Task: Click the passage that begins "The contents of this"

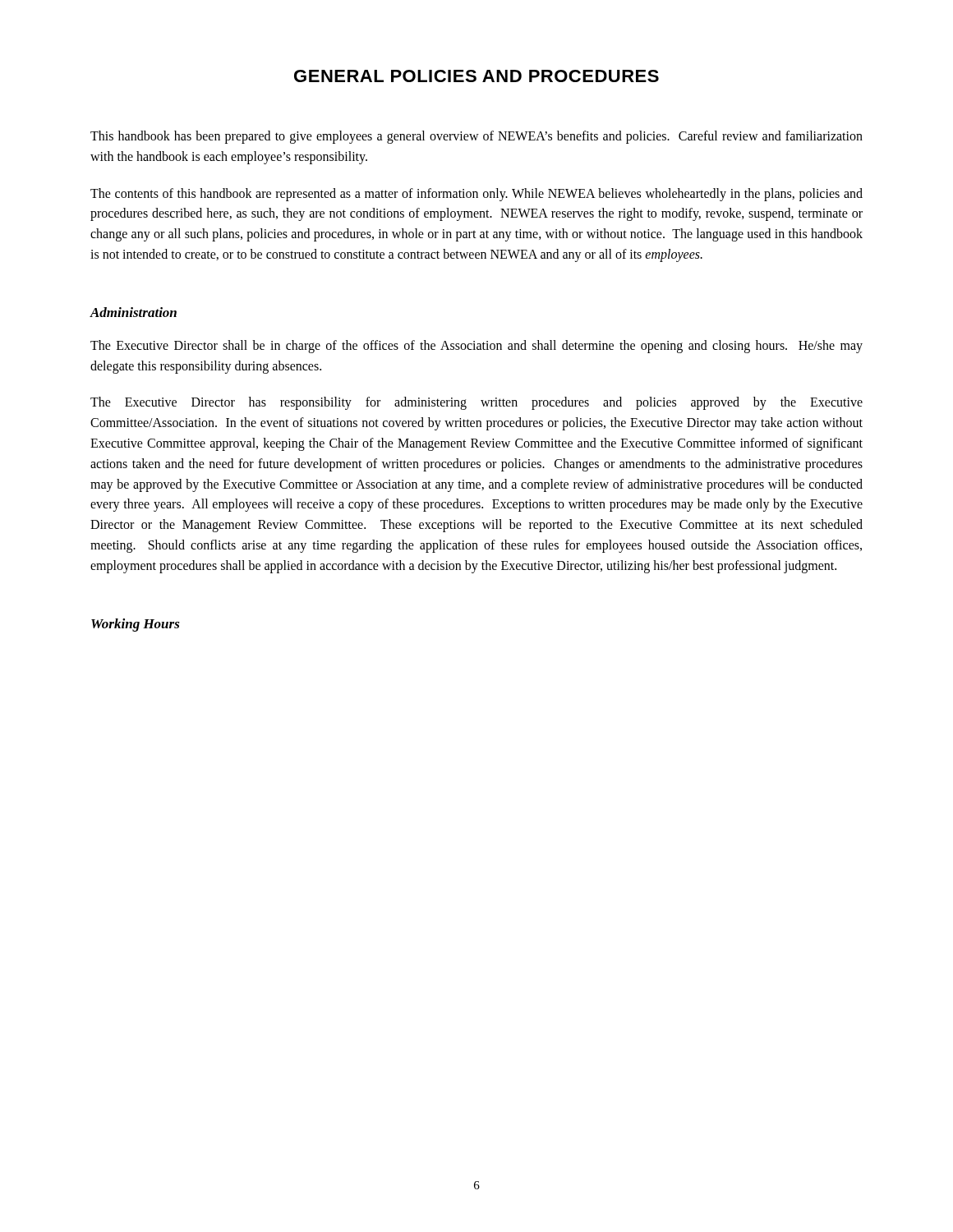Action: (x=476, y=224)
